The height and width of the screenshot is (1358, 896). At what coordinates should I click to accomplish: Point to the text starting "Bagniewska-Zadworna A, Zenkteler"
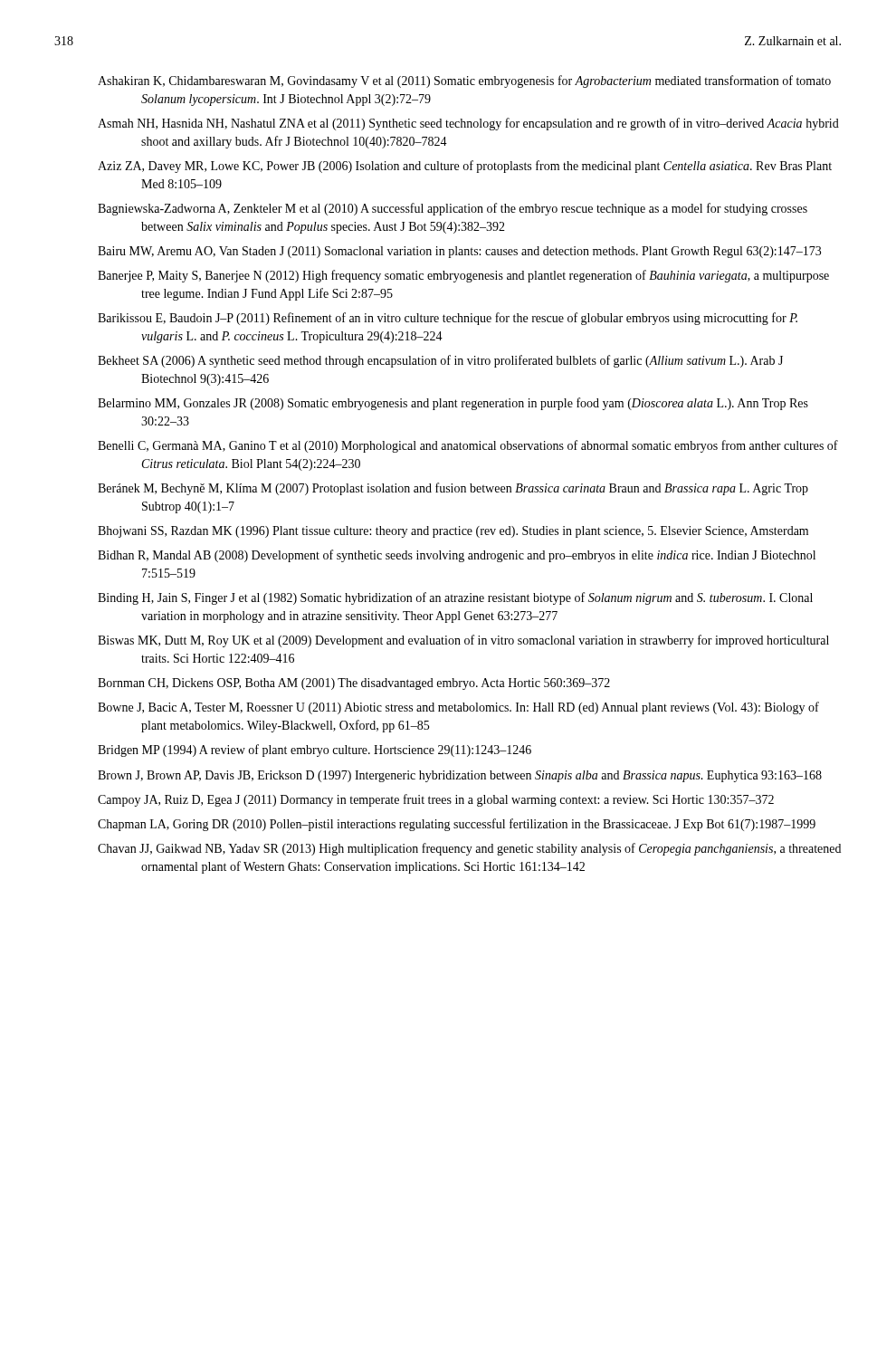point(453,218)
